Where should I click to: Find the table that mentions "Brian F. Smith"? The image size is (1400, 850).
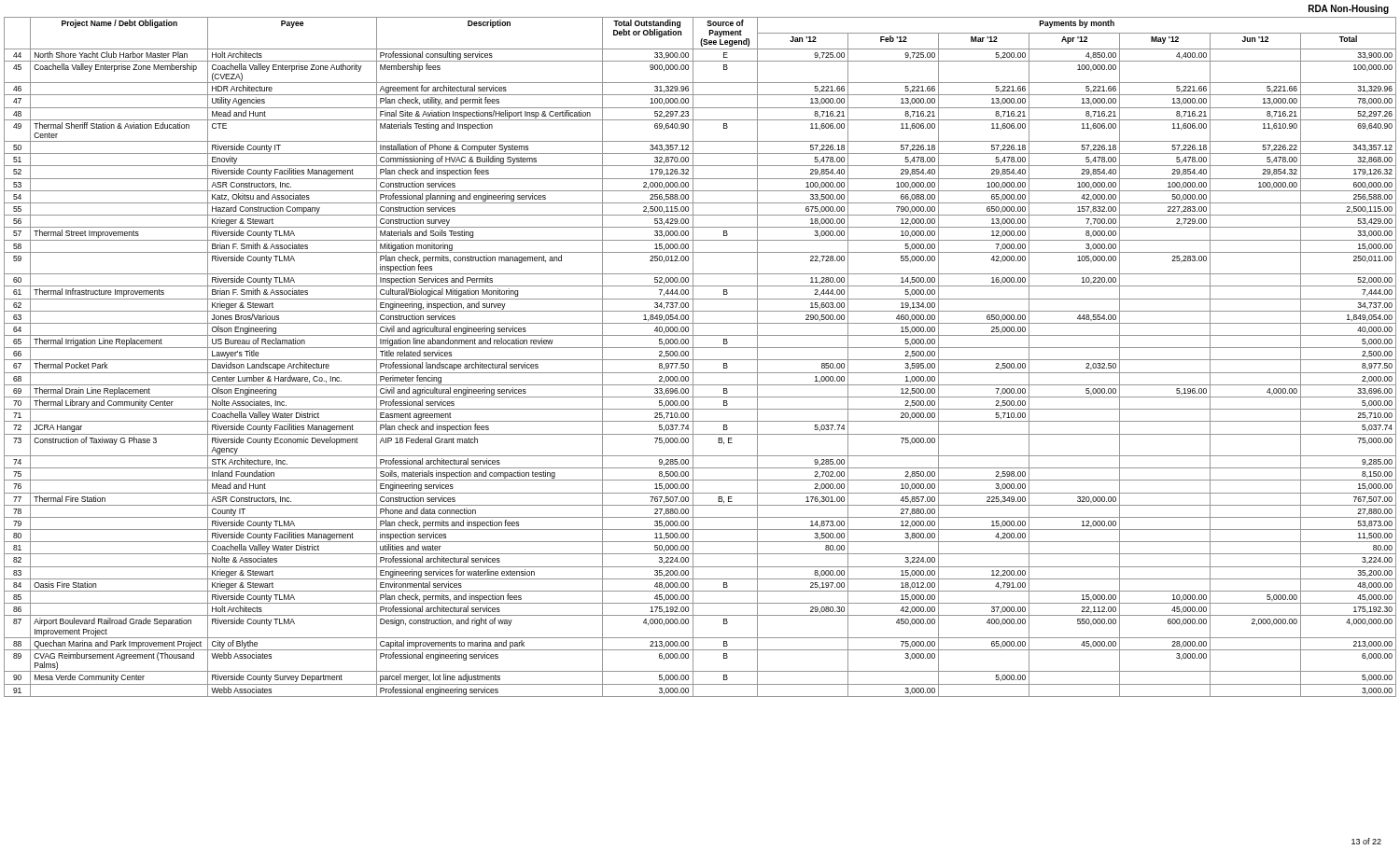[700, 425]
